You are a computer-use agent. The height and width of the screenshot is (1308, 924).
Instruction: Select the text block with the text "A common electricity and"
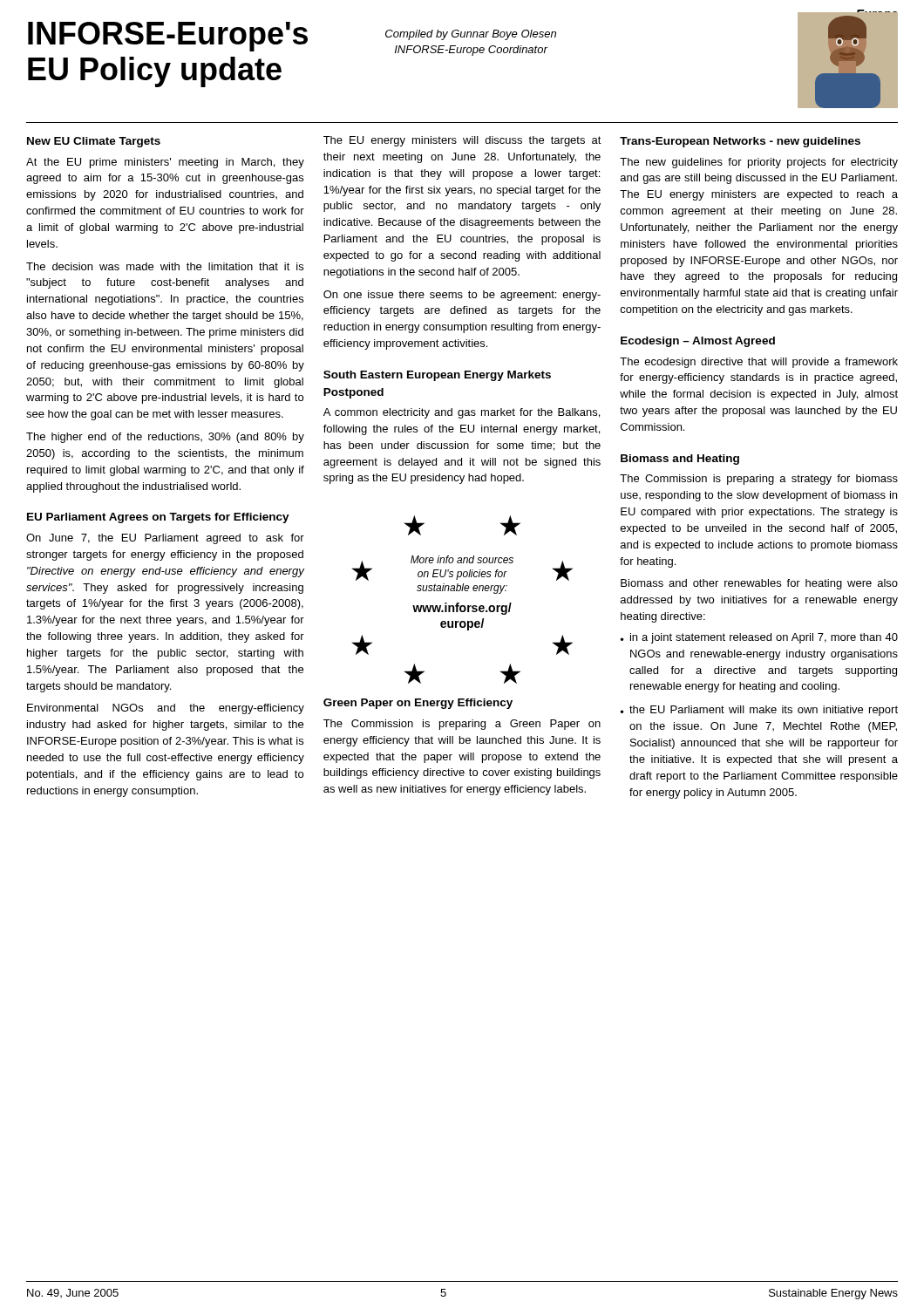coord(462,446)
